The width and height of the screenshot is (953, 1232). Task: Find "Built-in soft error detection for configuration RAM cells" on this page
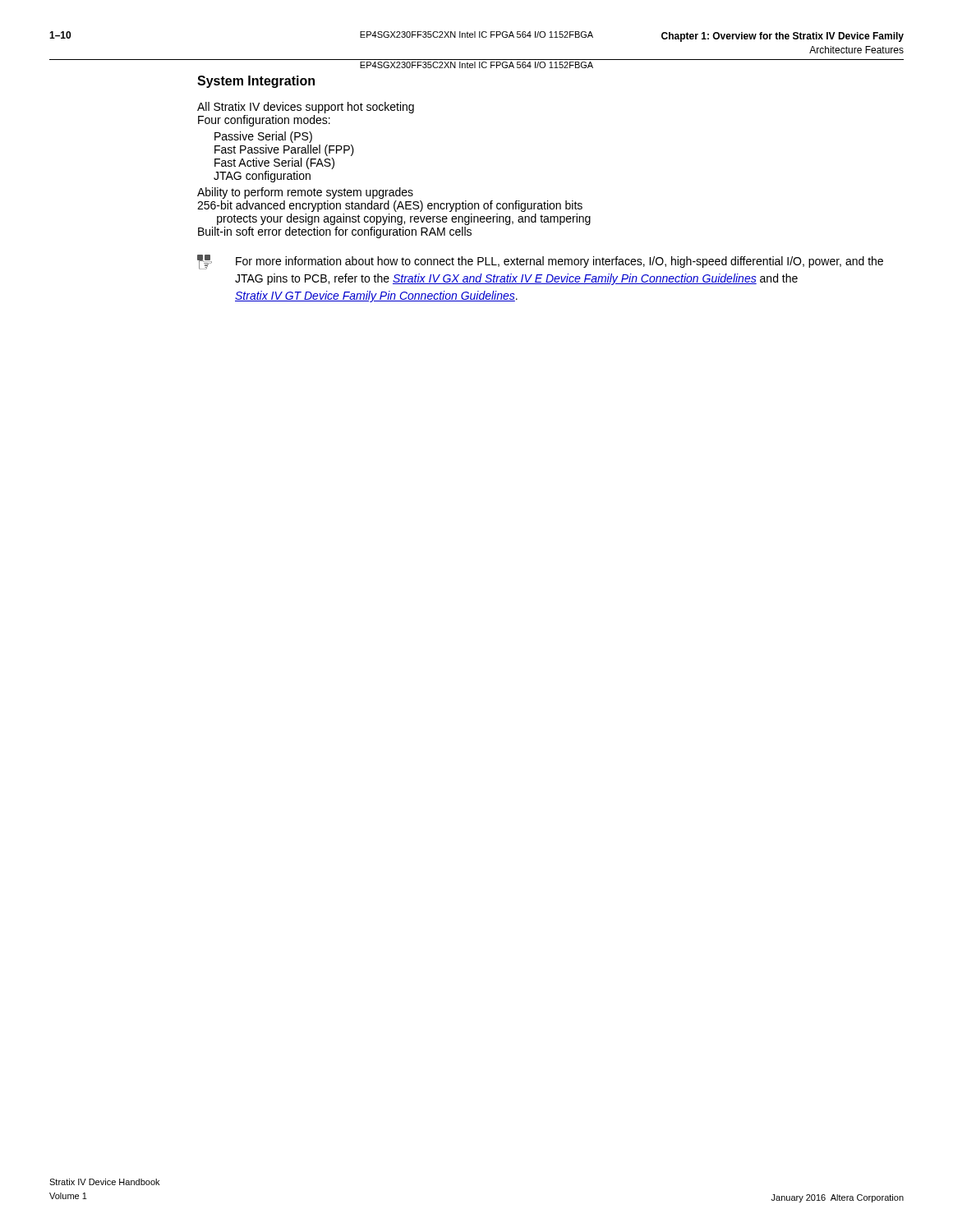550,232
